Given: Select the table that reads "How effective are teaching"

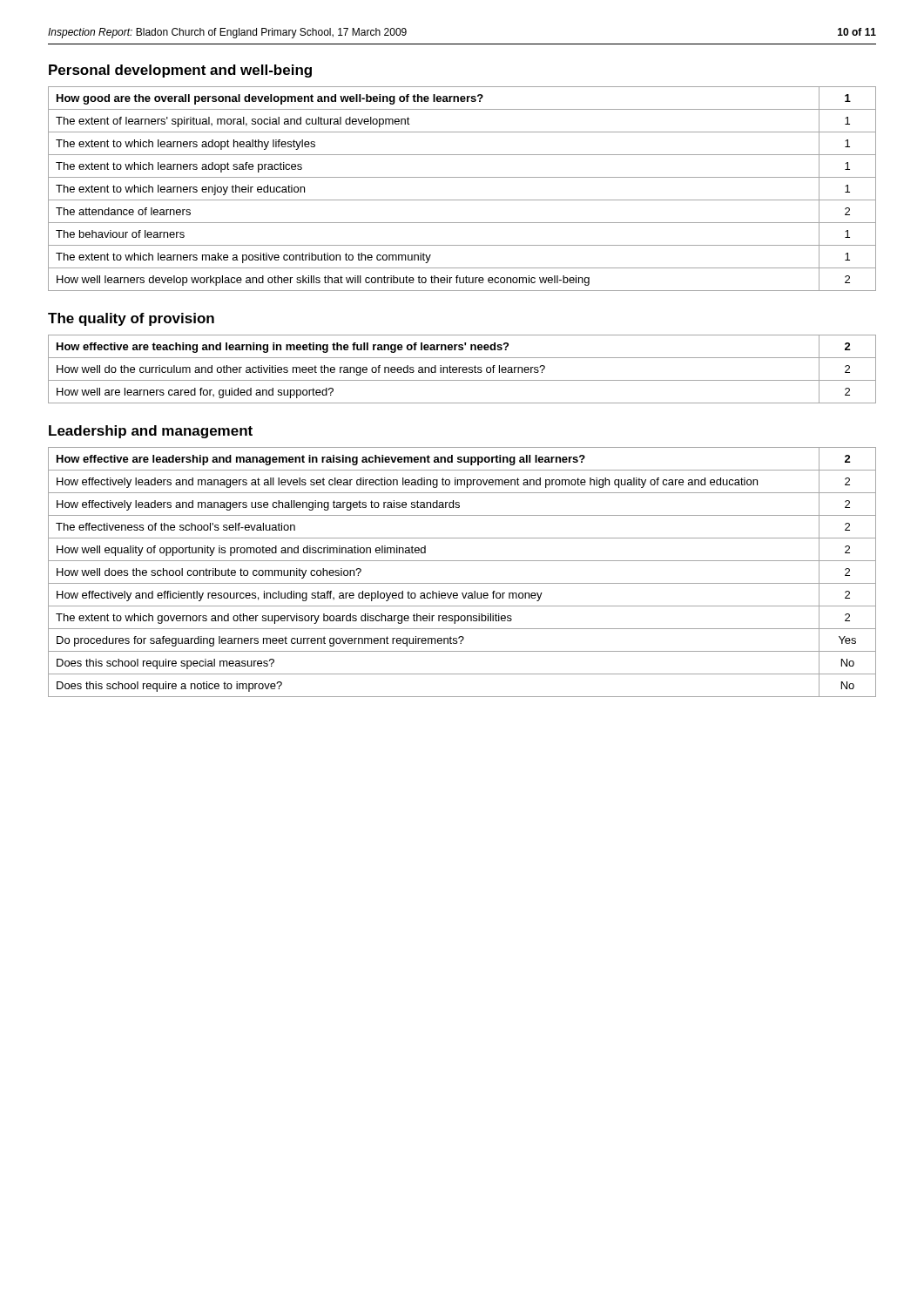Looking at the screenshot, I should (x=462, y=369).
